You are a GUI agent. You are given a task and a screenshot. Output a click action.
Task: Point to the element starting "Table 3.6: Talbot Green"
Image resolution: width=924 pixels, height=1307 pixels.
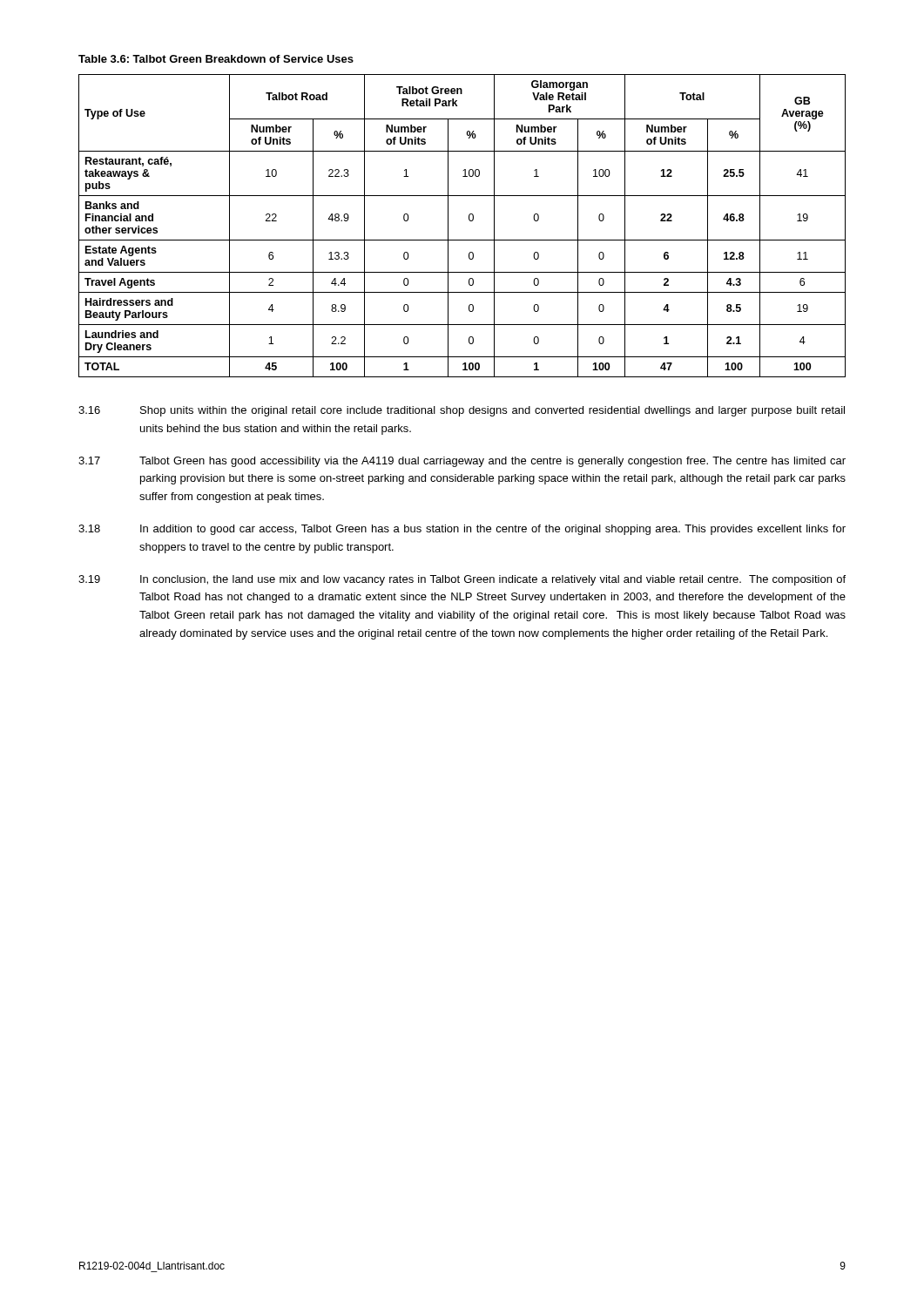point(216,59)
